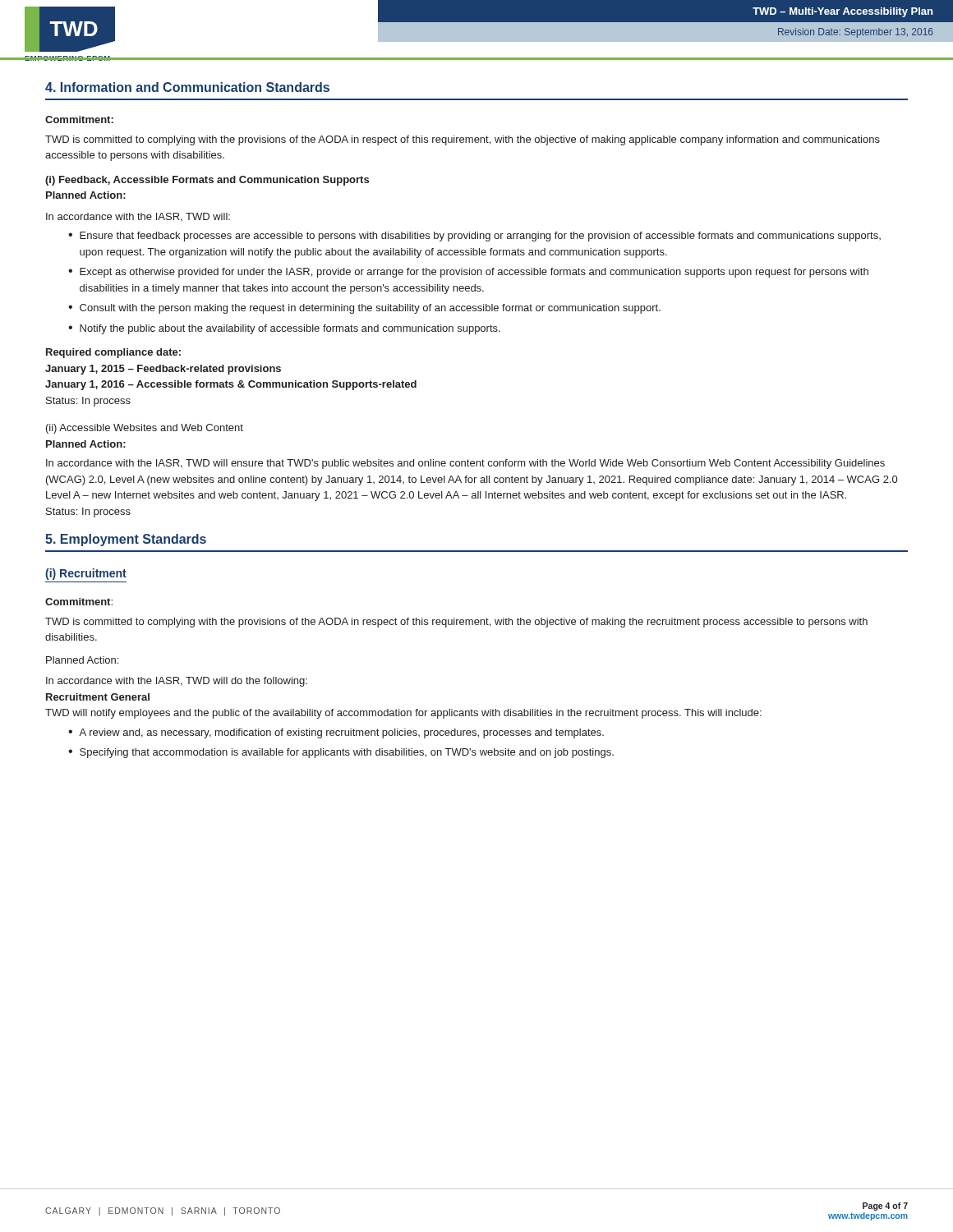Where does it say "4. Information and Communication Standards"?
The width and height of the screenshot is (953, 1232).
(x=188, y=87)
